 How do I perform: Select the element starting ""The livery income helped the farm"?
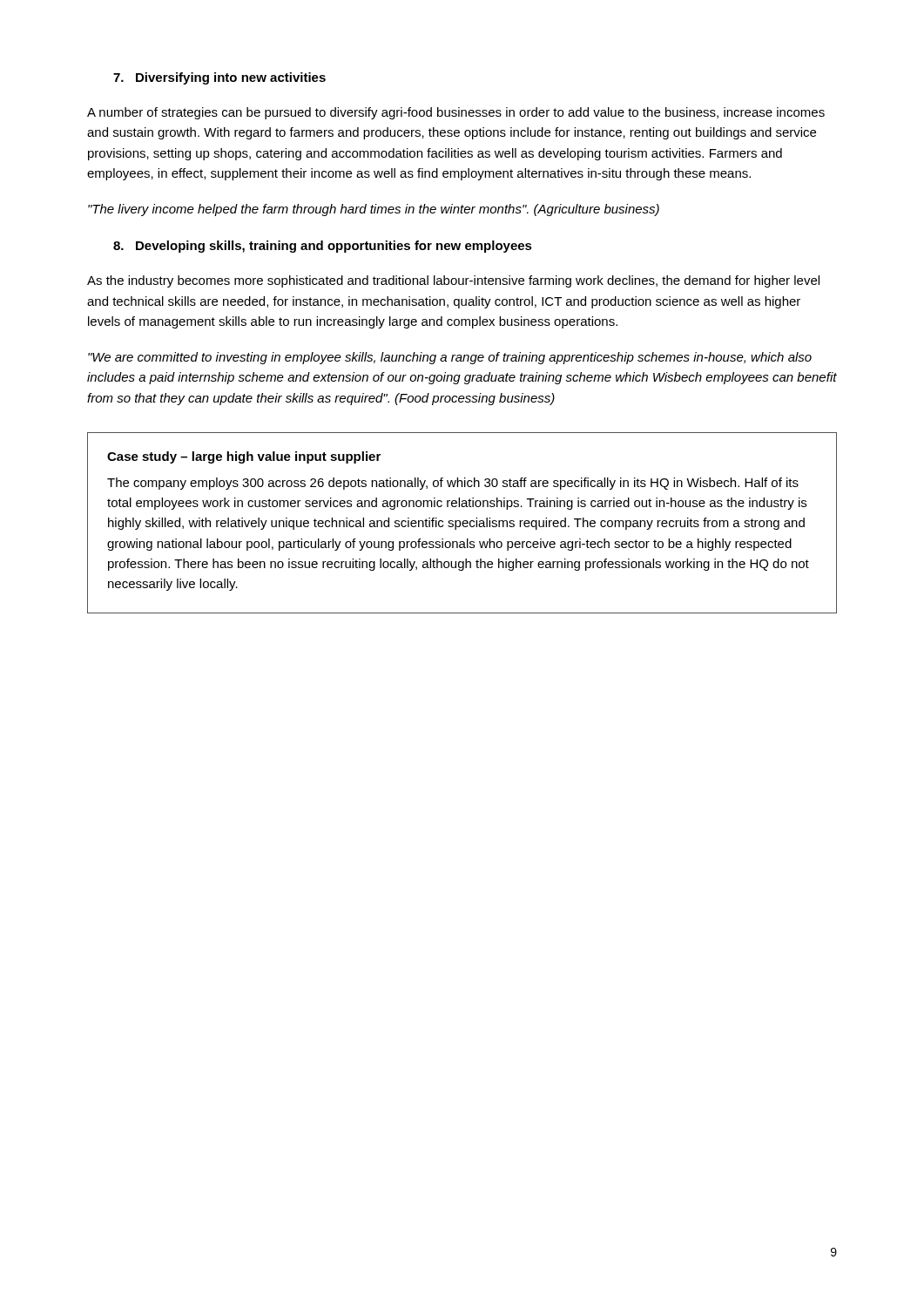click(x=373, y=209)
